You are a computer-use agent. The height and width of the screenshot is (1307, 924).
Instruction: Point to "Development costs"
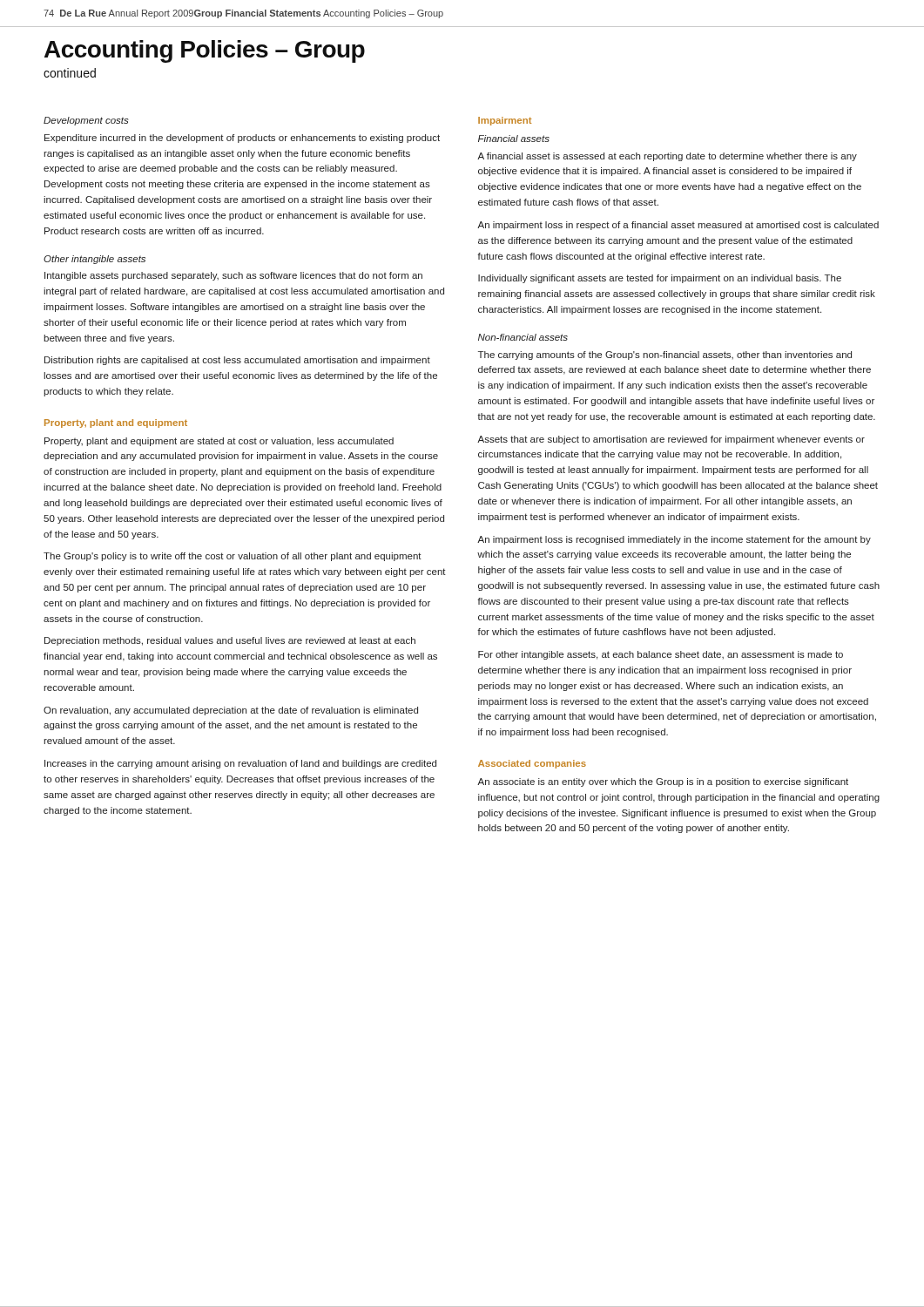(86, 120)
